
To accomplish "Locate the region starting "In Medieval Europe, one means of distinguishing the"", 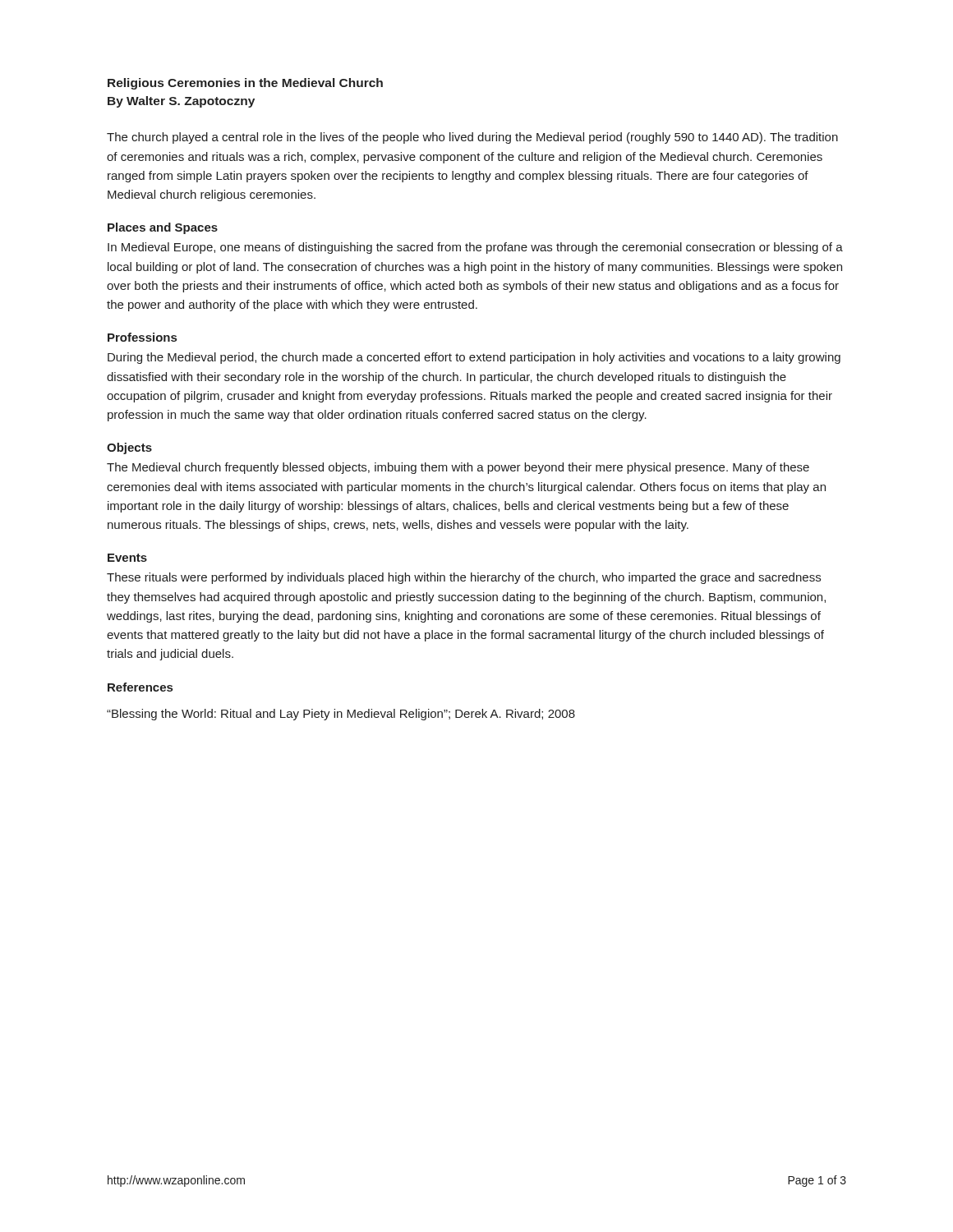I will point(475,276).
